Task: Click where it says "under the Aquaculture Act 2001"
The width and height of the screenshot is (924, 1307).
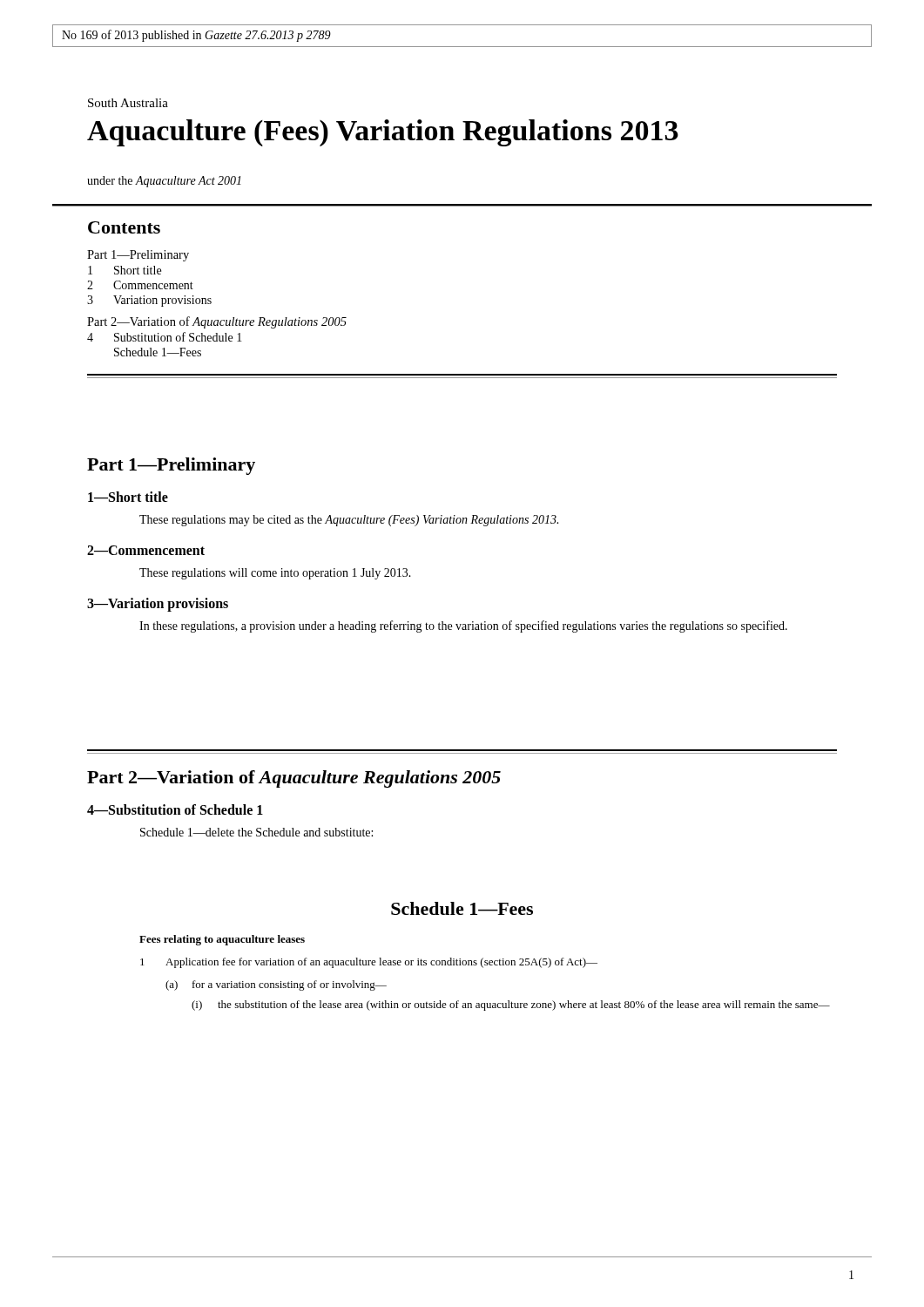Action: [165, 181]
